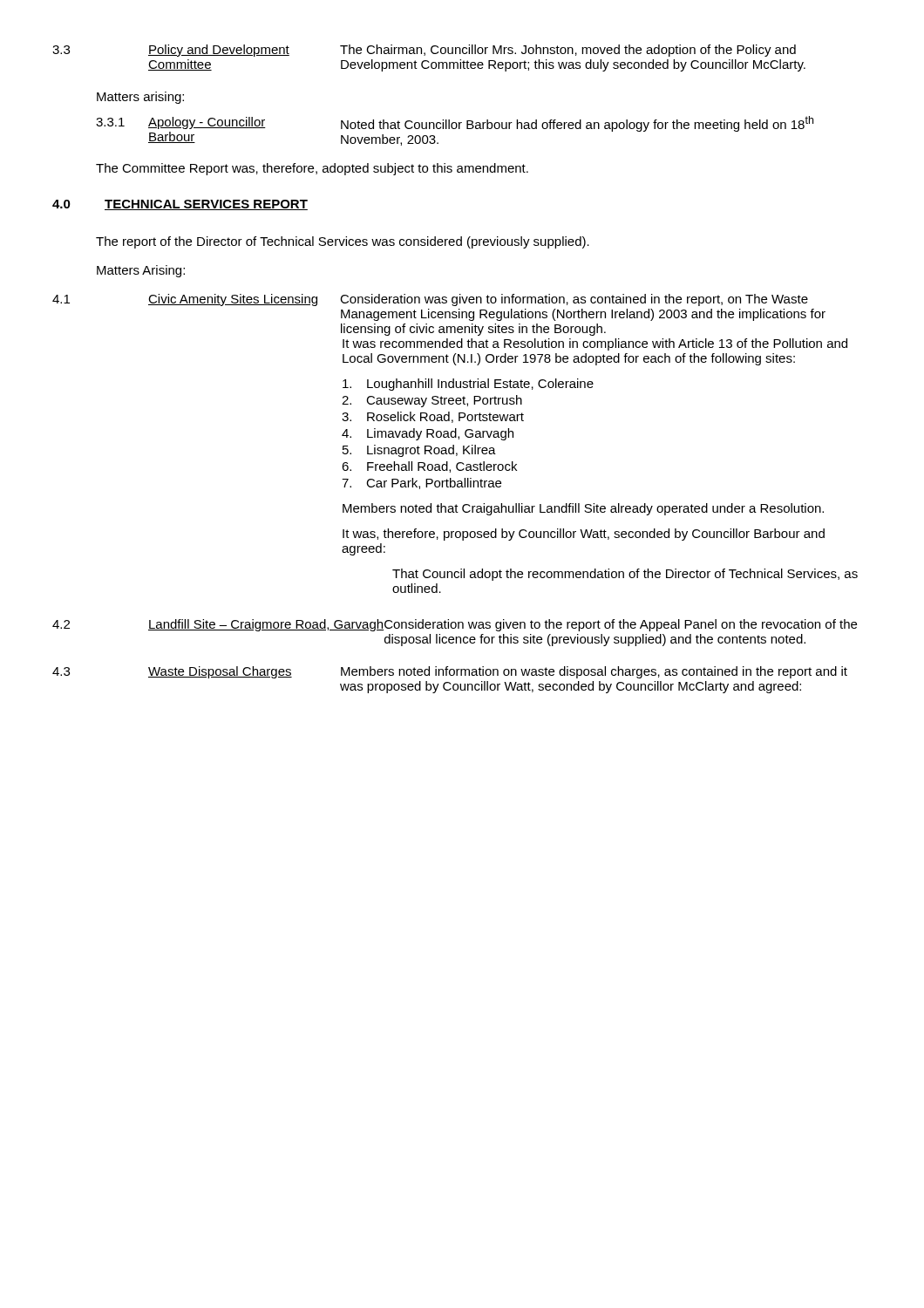Point to the passage starting "3.3.1 Apology - CouncillorBarbour Noted that Councillor"
The width and height of the screenshot is (924, 1308).
484,130
